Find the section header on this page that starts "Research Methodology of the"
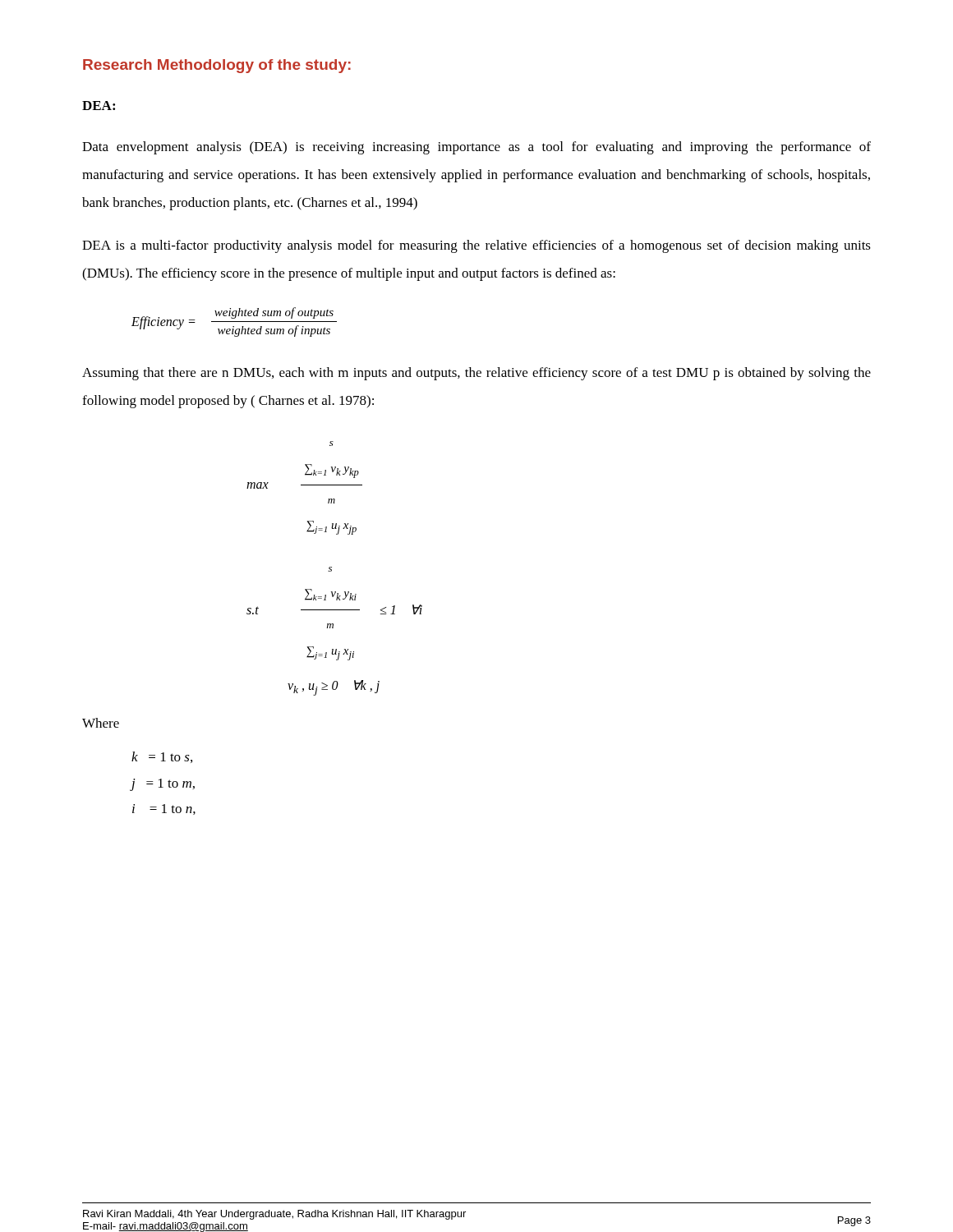953x1232 pixels. 217,64
